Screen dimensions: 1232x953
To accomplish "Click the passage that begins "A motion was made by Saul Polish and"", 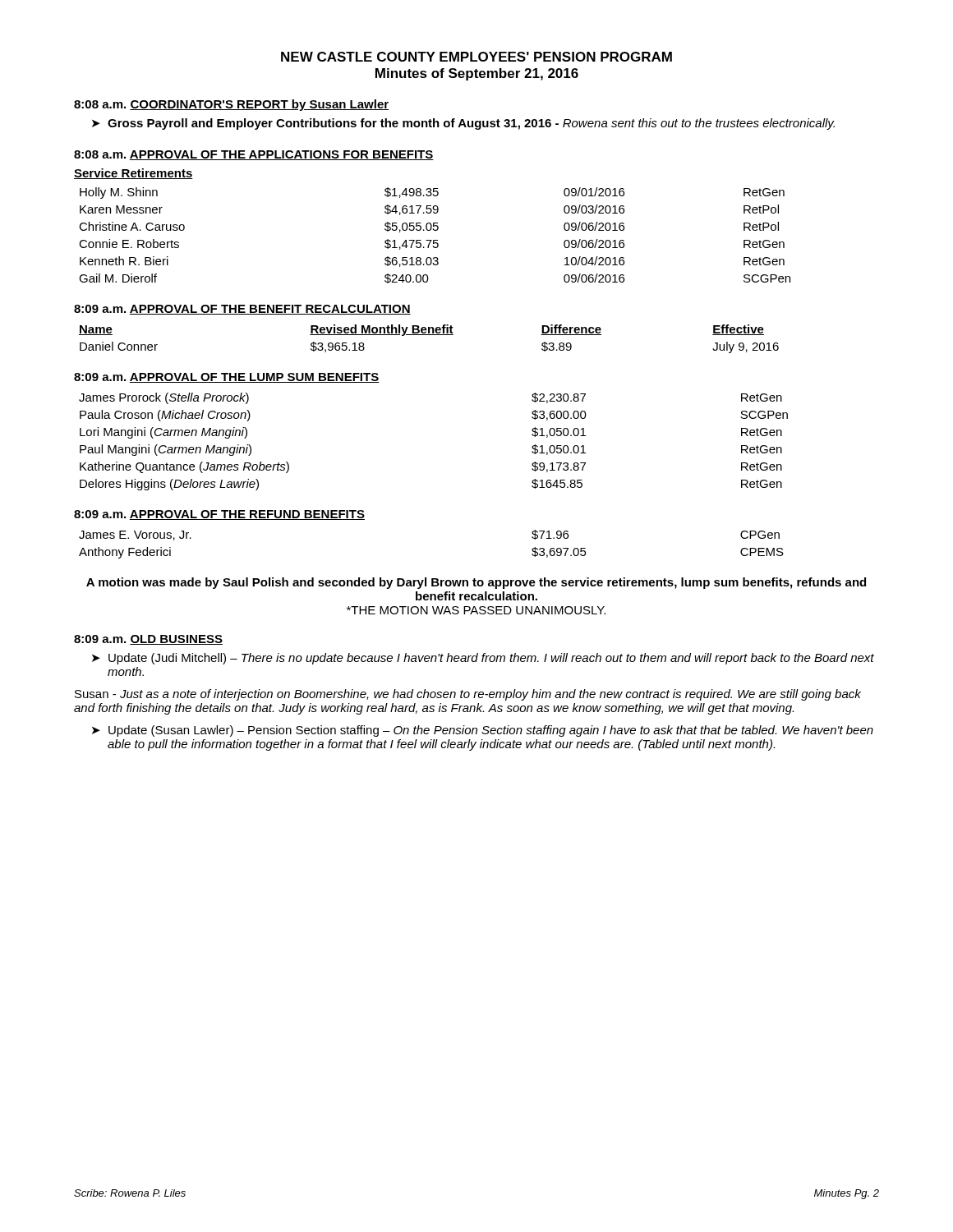I will tap(476, 596).
